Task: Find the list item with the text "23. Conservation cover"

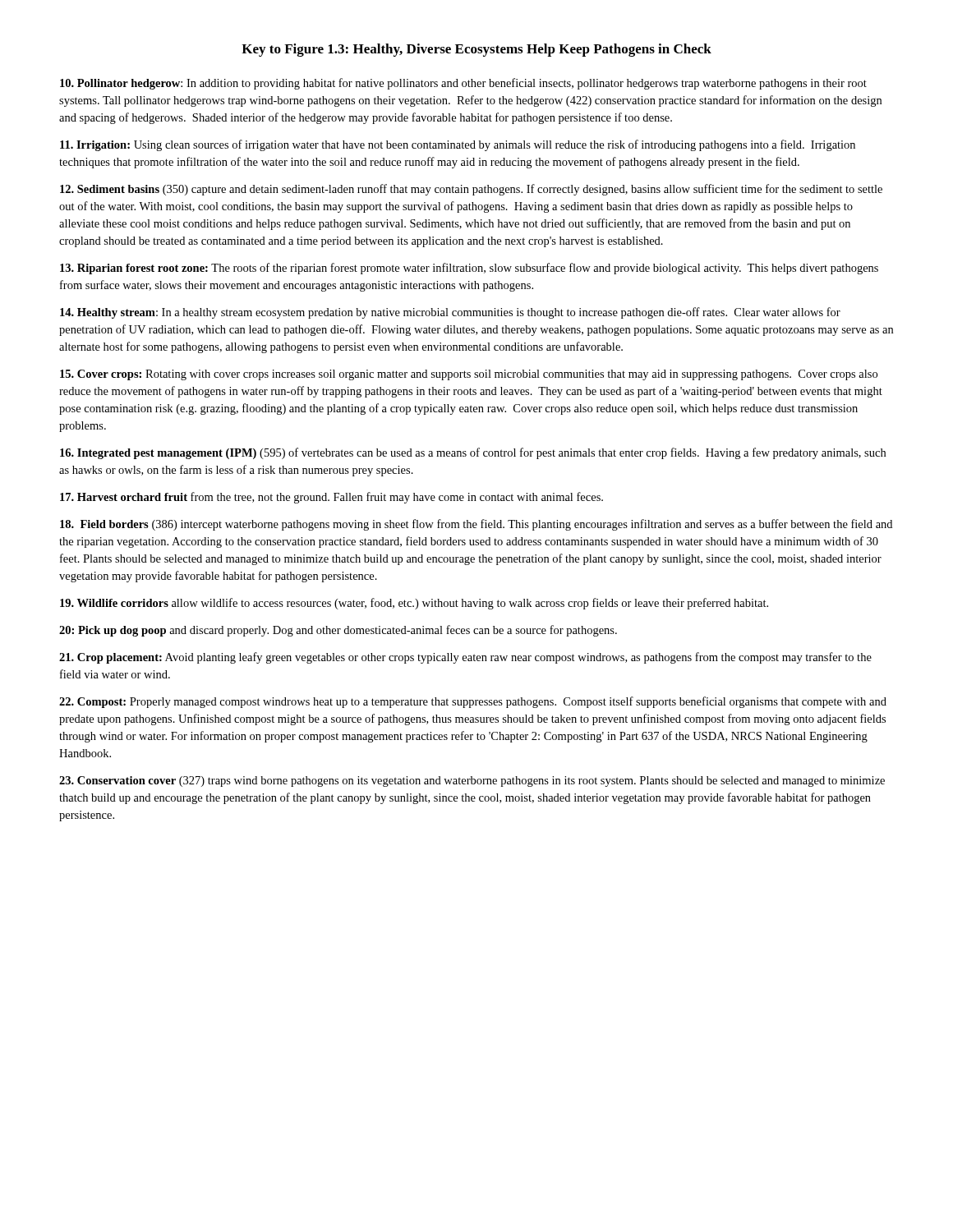Action: [476, 798]
